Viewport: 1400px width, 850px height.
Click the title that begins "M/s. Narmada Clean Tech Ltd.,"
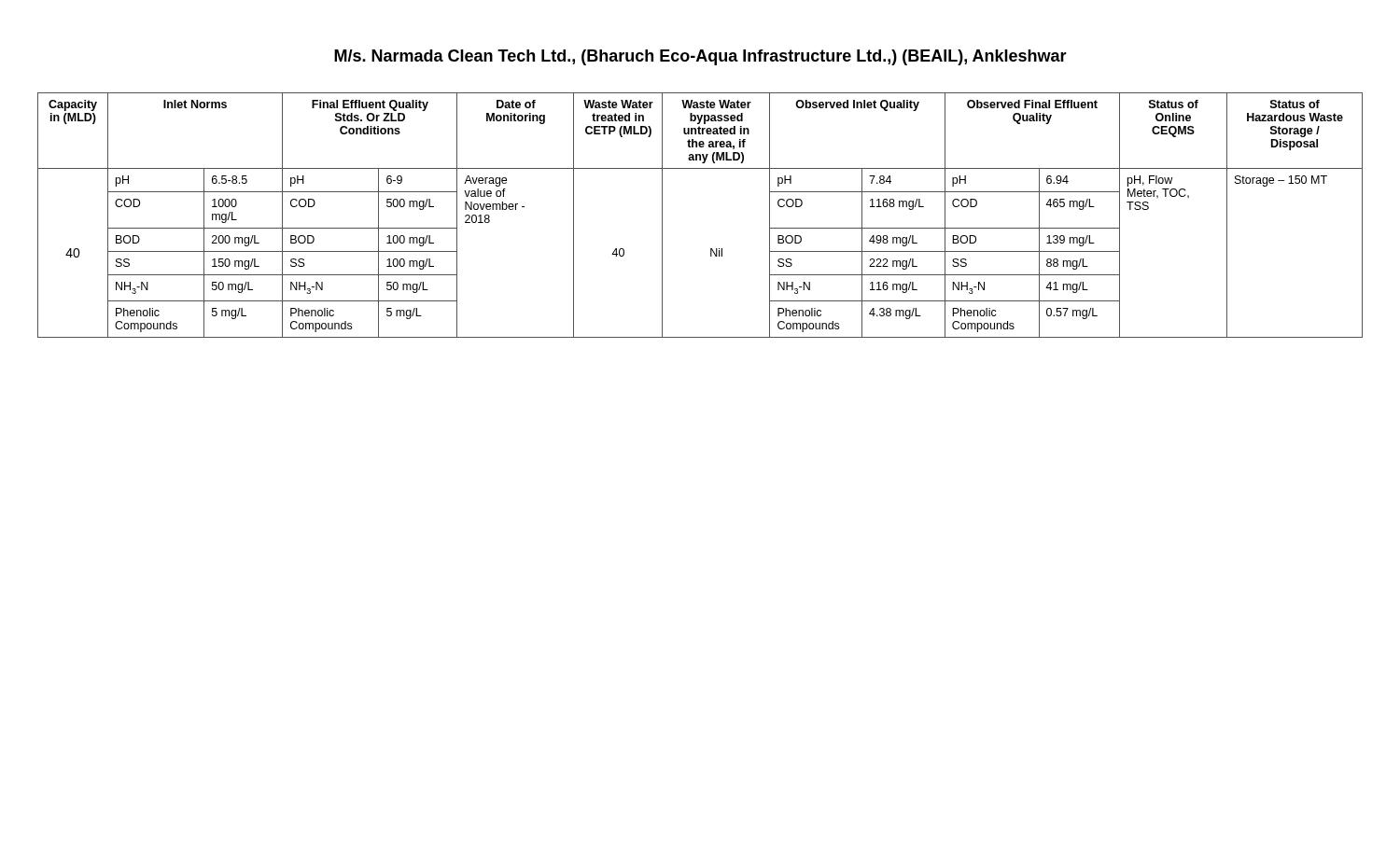[x=700, y=56]
